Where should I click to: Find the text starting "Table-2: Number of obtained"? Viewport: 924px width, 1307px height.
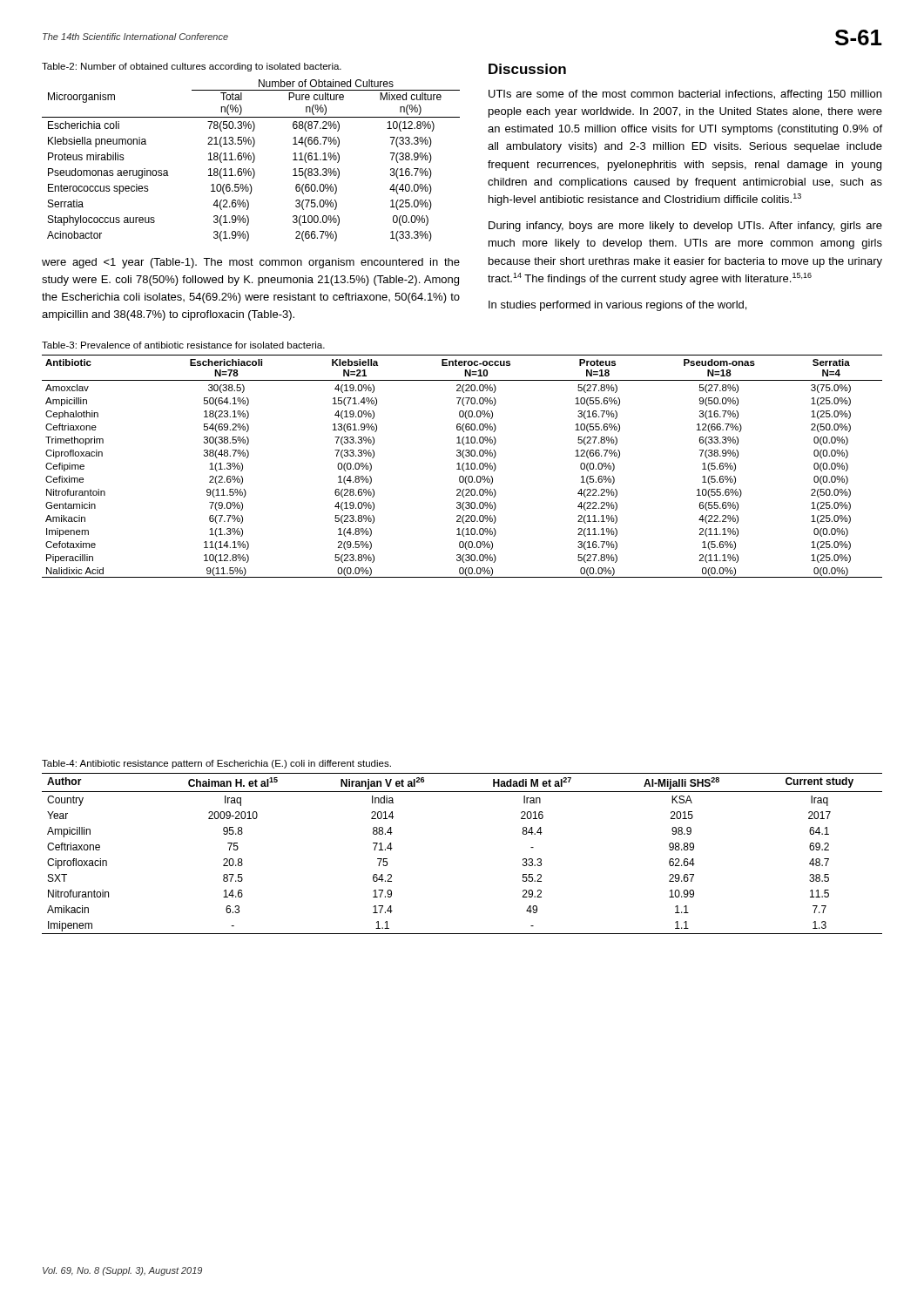tap(192, 66)
